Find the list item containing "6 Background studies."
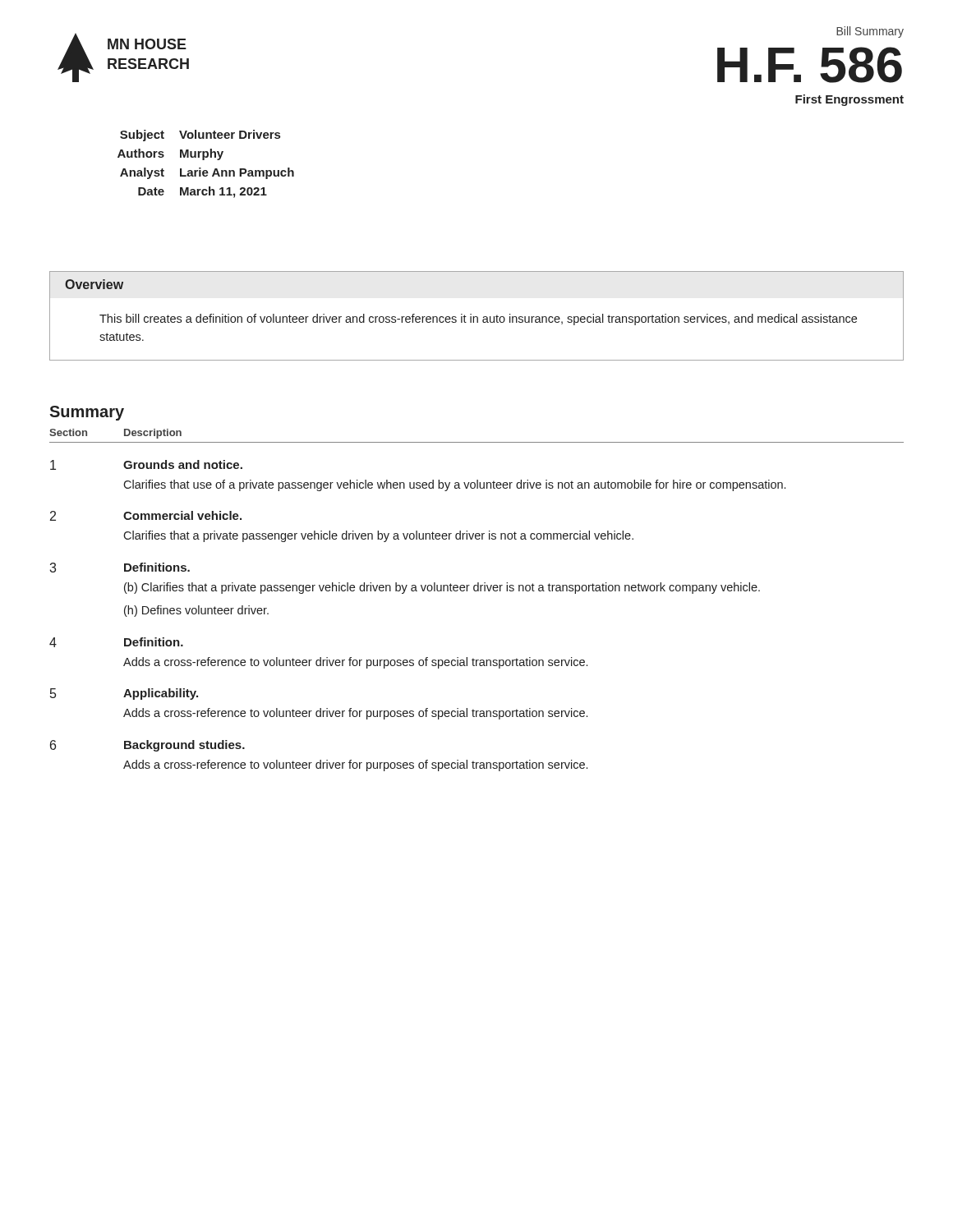Image resolution: width=953 pixels, height=1232 pixels. (x=476, y=756)
